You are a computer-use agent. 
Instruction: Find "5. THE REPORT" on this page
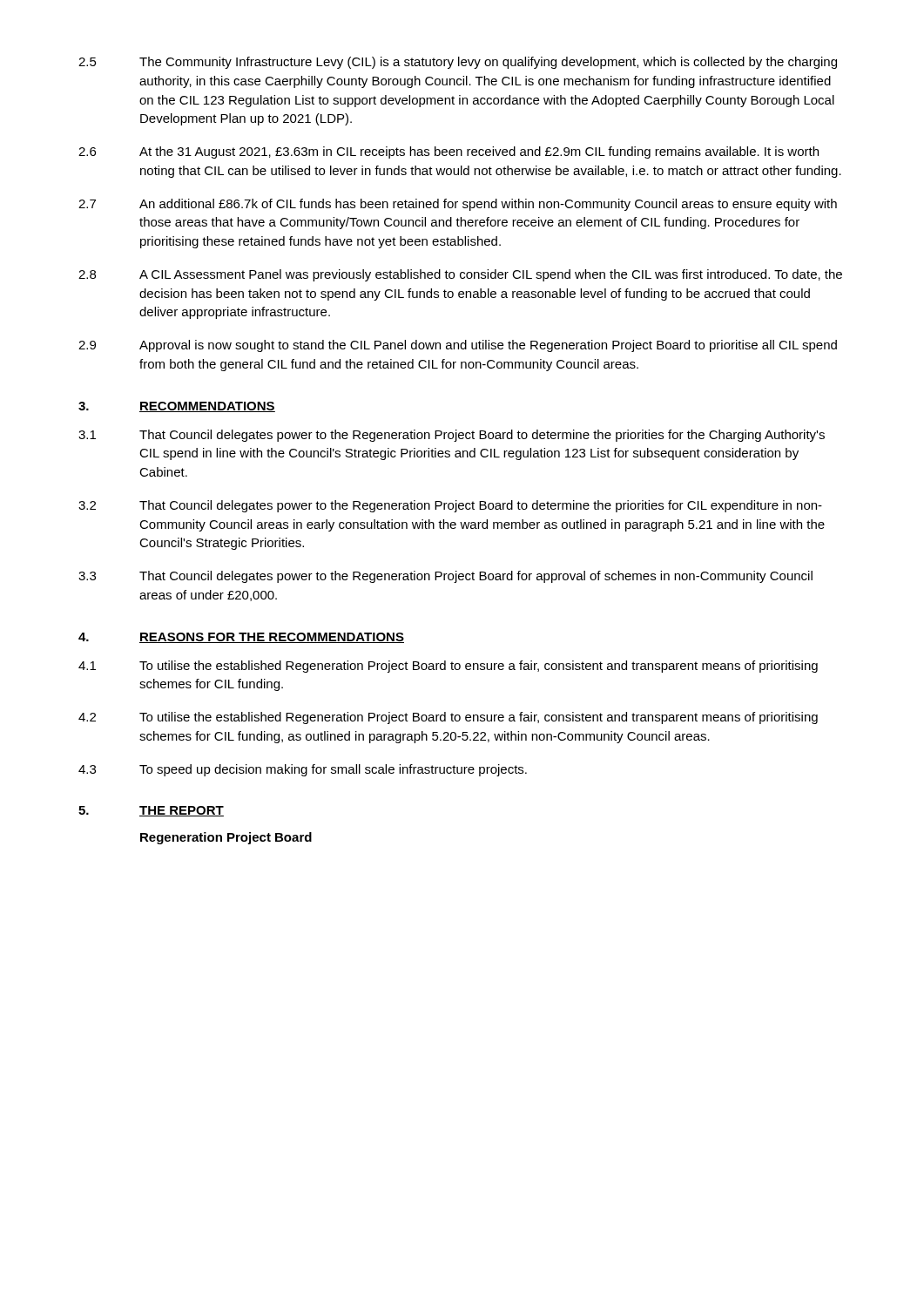151,810
